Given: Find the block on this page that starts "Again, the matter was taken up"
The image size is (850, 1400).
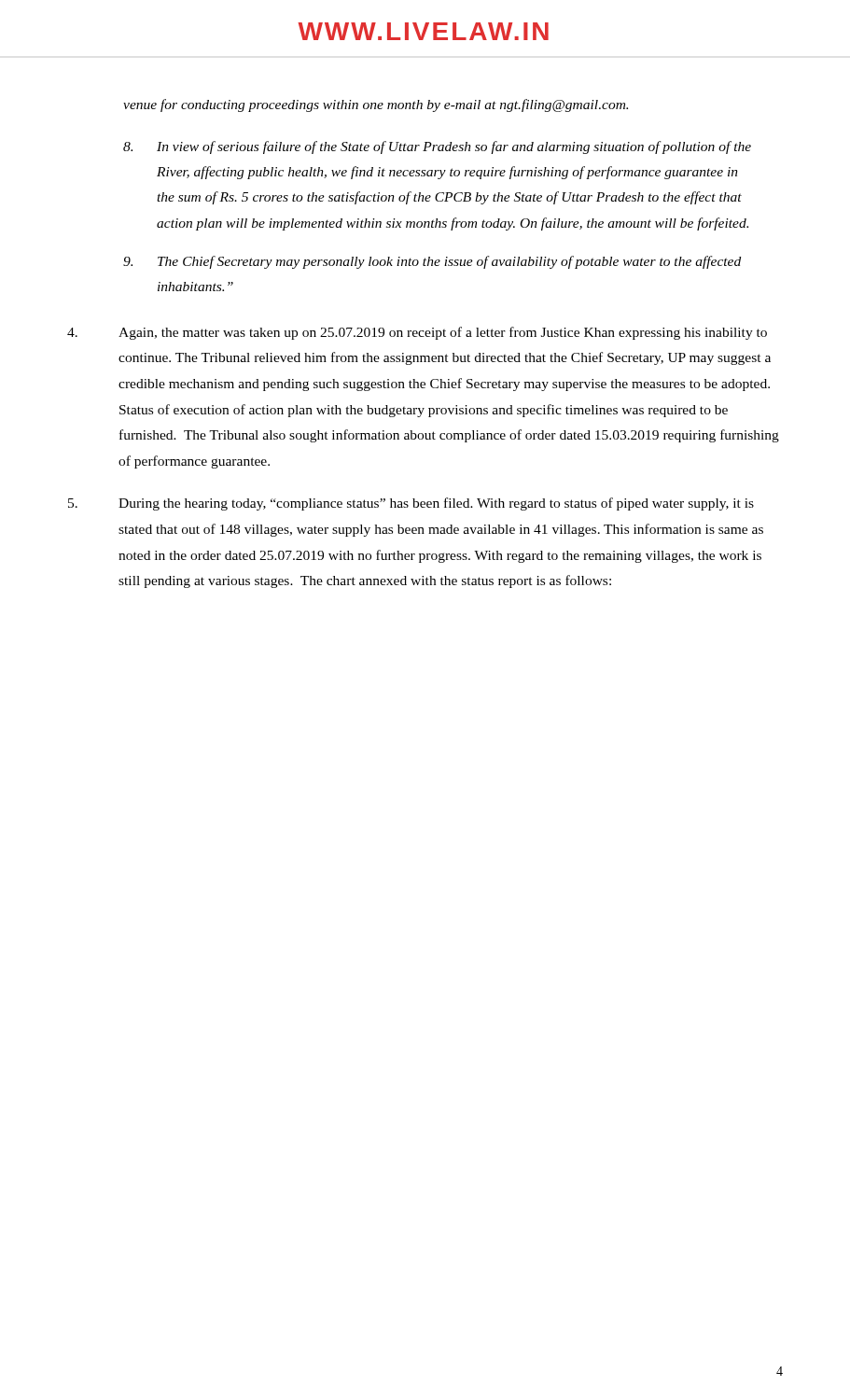Looking at the screenshot, I should (425, 396).
